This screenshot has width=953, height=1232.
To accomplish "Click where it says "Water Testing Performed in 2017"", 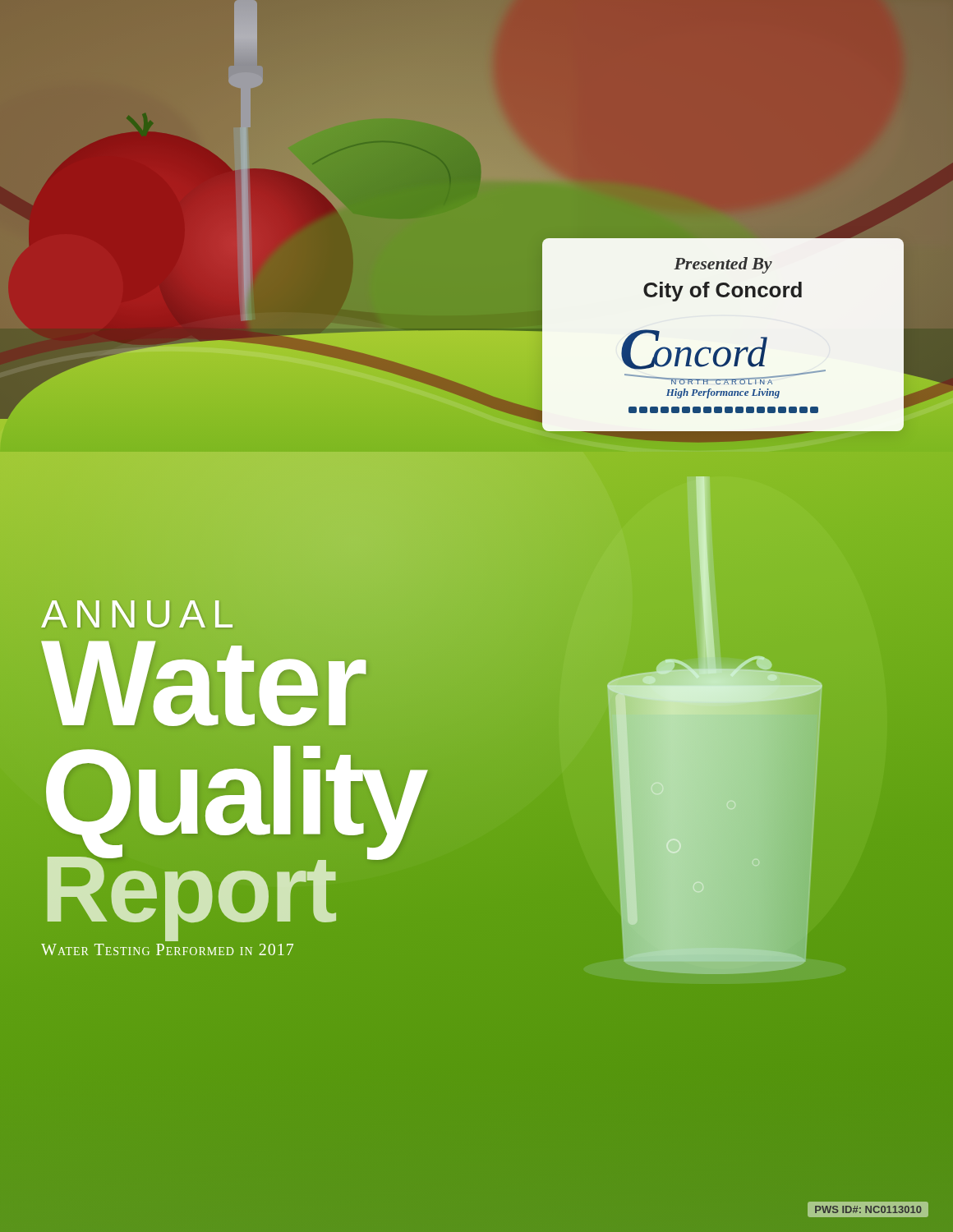I will pyautogui.click(x=168, y=949).
